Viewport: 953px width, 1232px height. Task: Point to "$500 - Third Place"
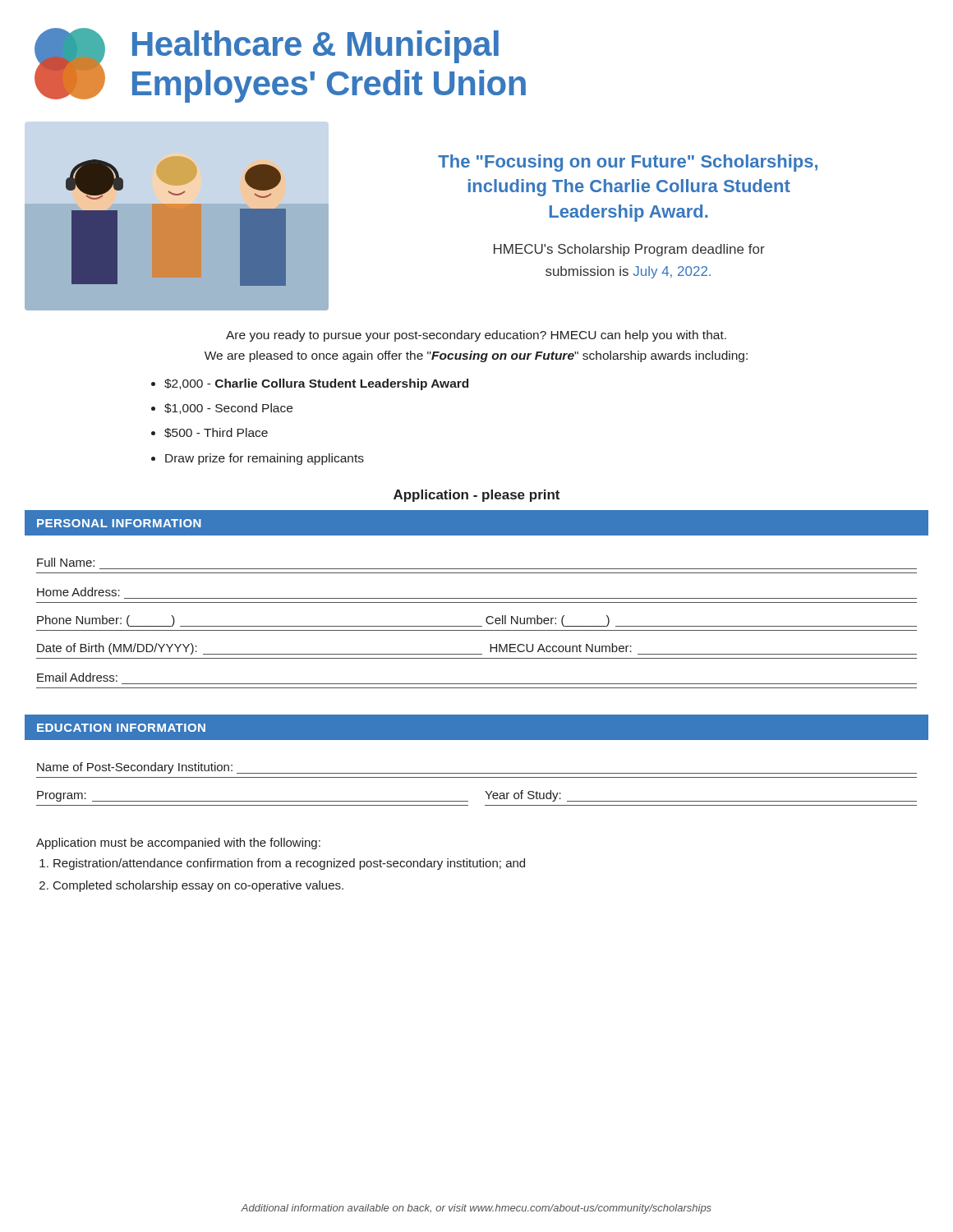click(216, 433)
